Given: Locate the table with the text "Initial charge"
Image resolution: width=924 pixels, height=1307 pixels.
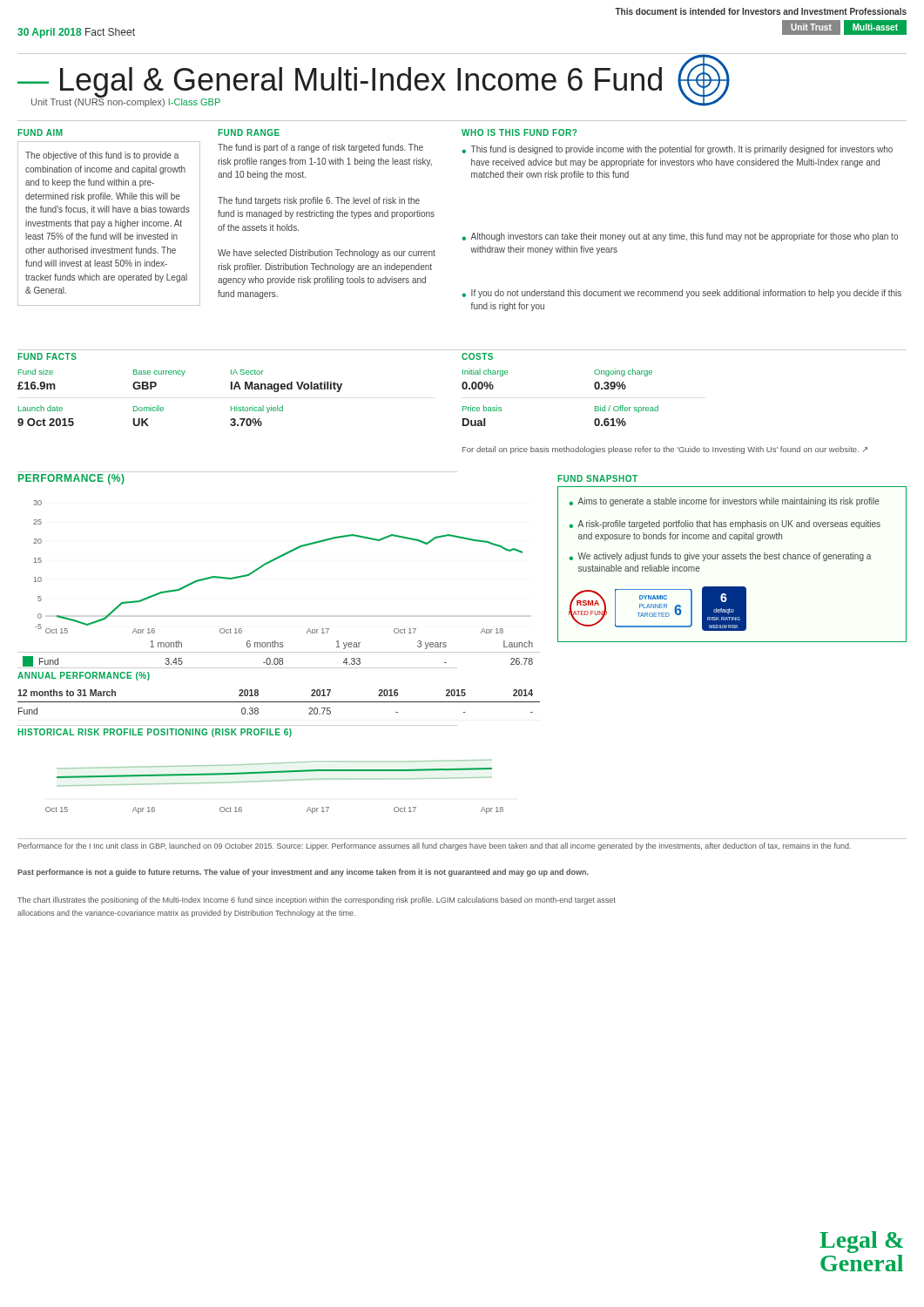Looking at the screenshot, I should [x=583, y=398].
